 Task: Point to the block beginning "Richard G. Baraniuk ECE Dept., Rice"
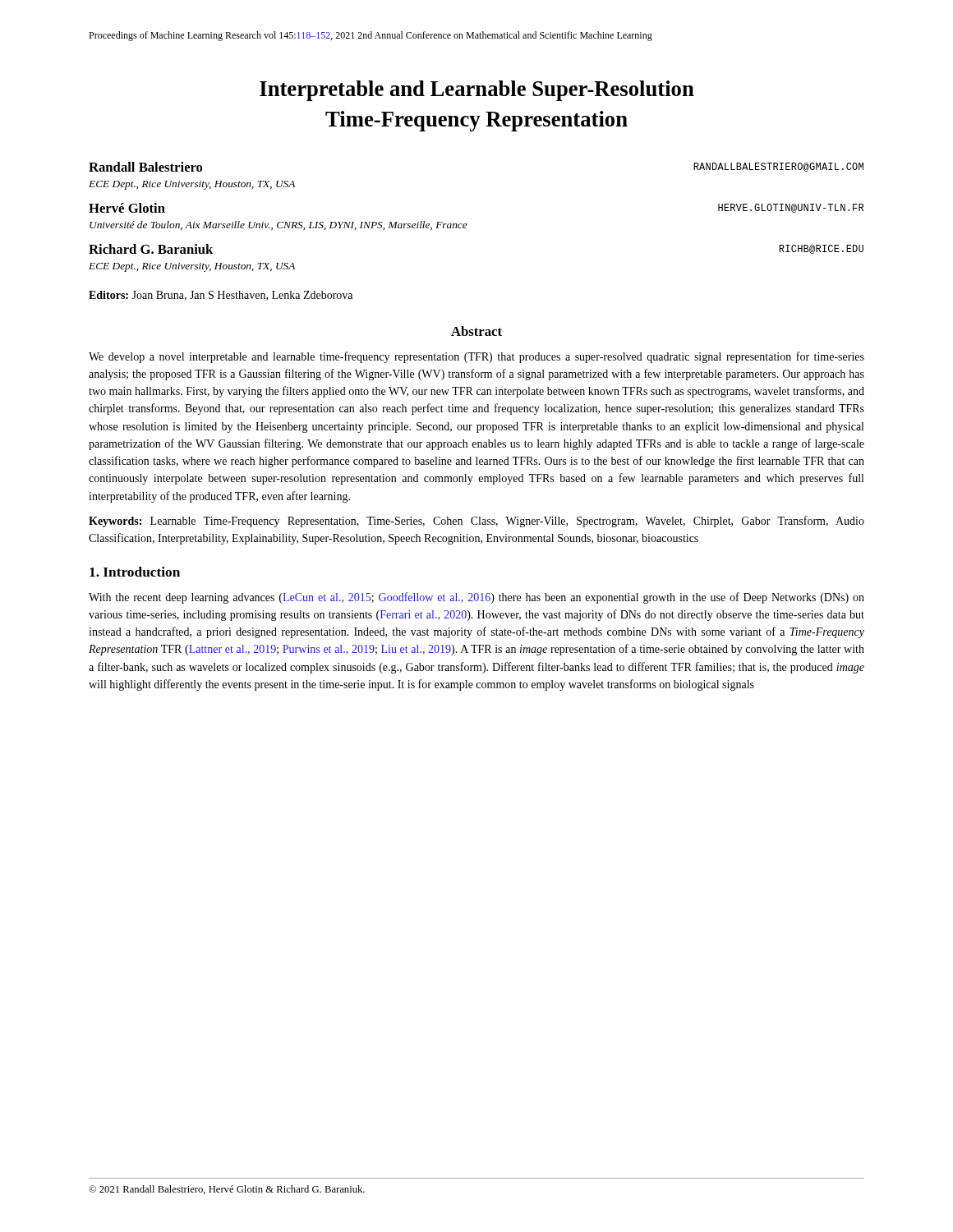(147, 250)
